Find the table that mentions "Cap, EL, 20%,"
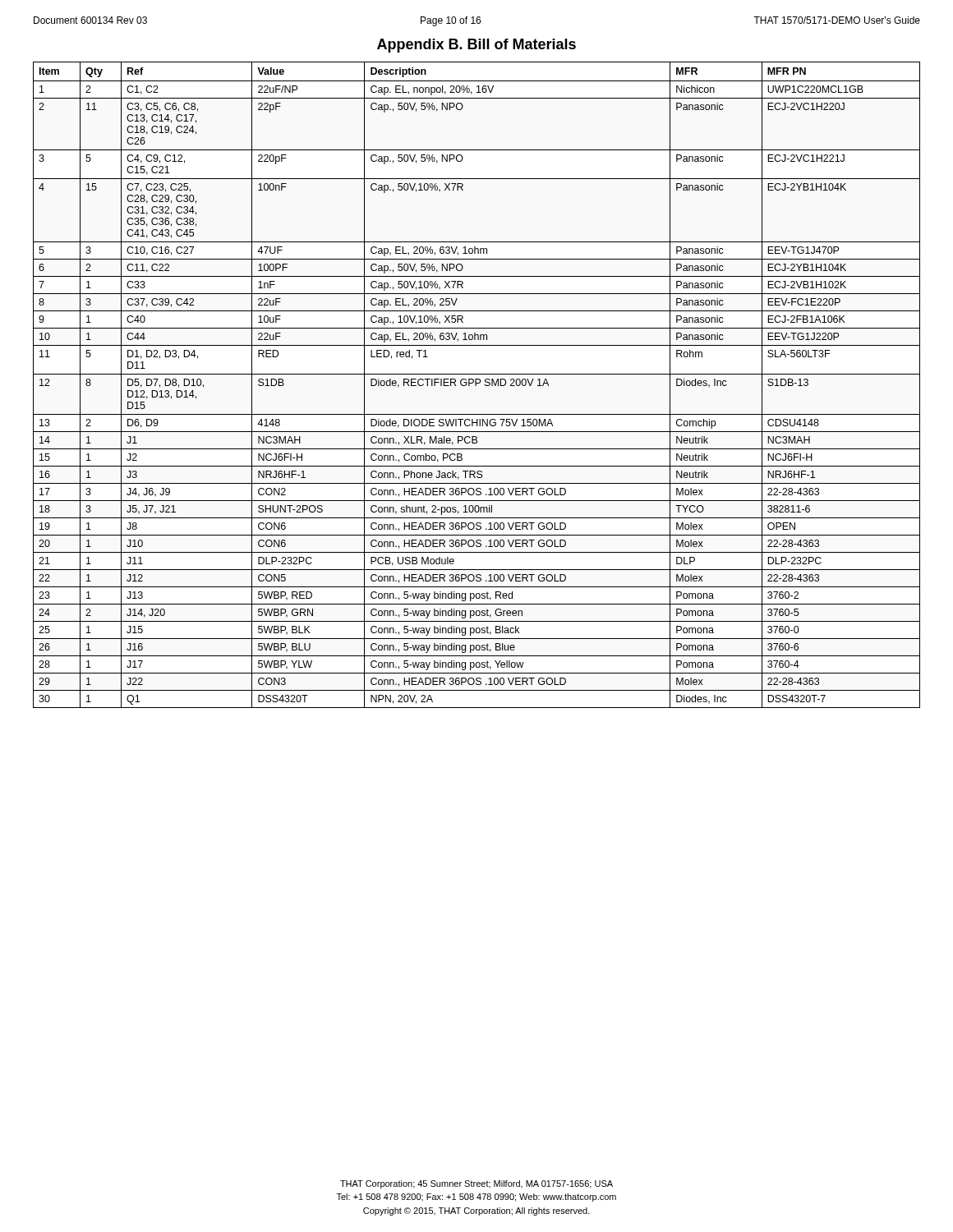This screenshot has width=953, height=1232. [x=476, y=385]
